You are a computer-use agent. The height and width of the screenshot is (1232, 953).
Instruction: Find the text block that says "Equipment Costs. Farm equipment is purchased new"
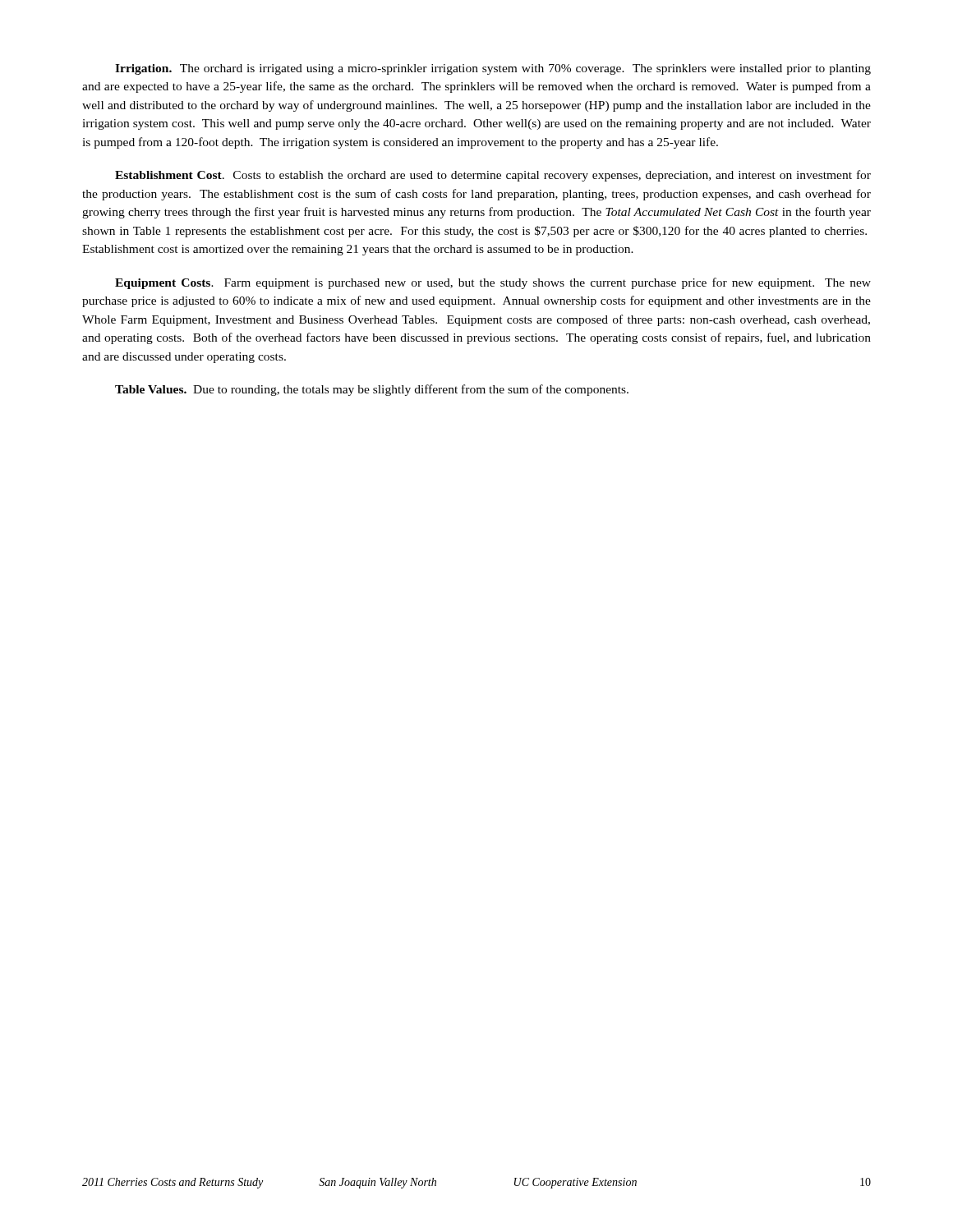476,319
